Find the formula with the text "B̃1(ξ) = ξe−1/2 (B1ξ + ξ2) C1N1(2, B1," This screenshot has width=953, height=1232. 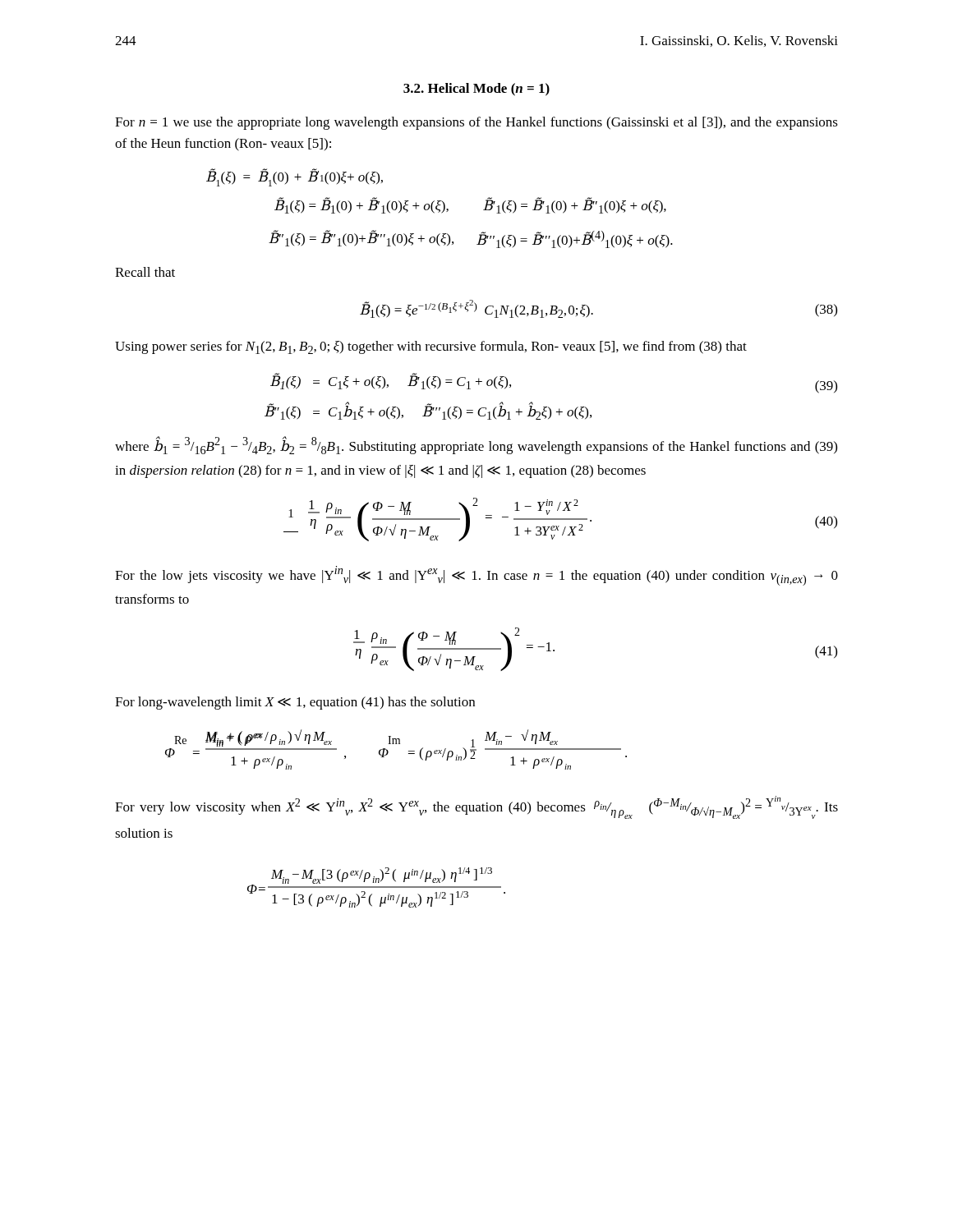click(x=599, y=310)
